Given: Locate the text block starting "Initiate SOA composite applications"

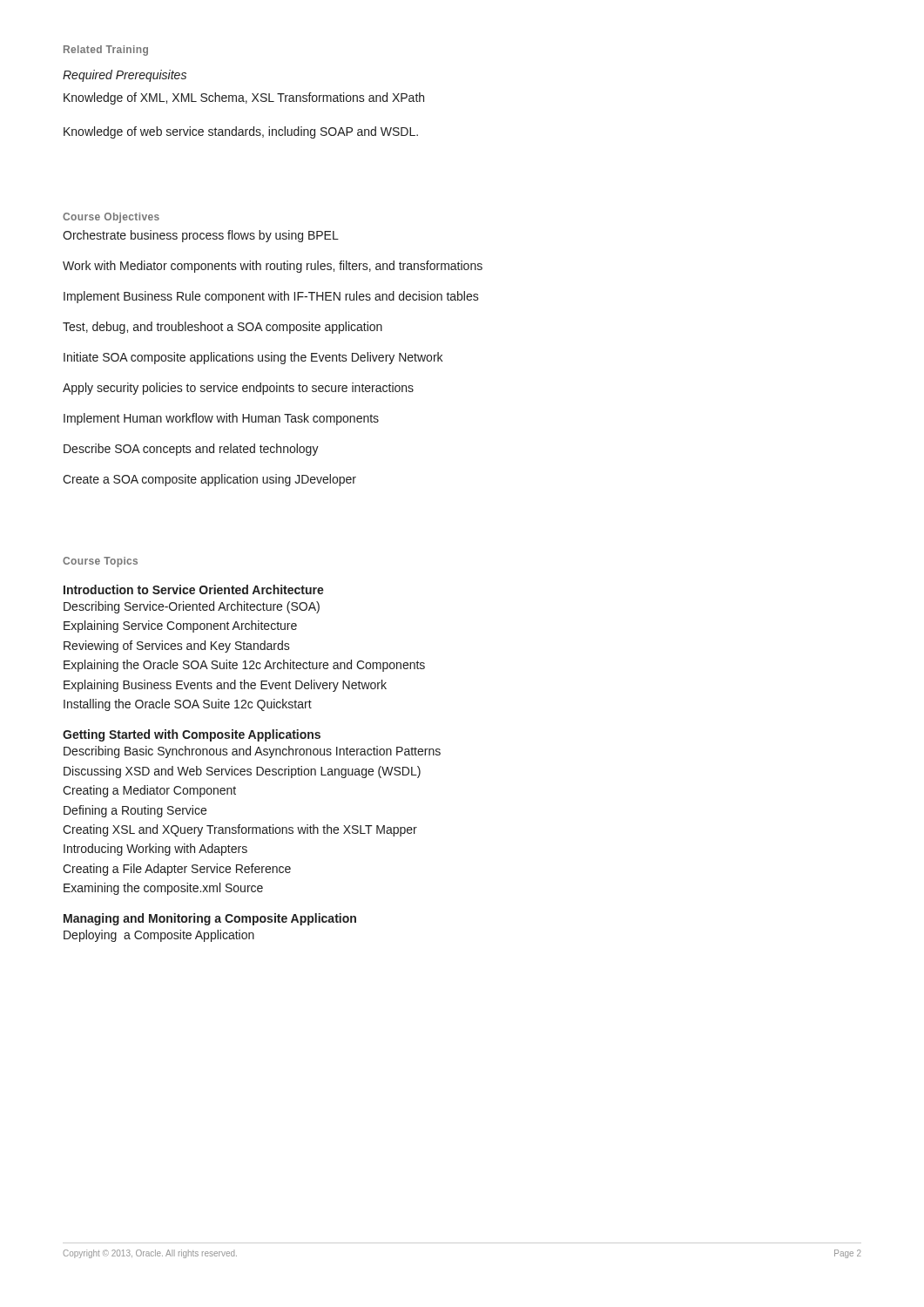Looking at the screenshot, I should [253, 357].
